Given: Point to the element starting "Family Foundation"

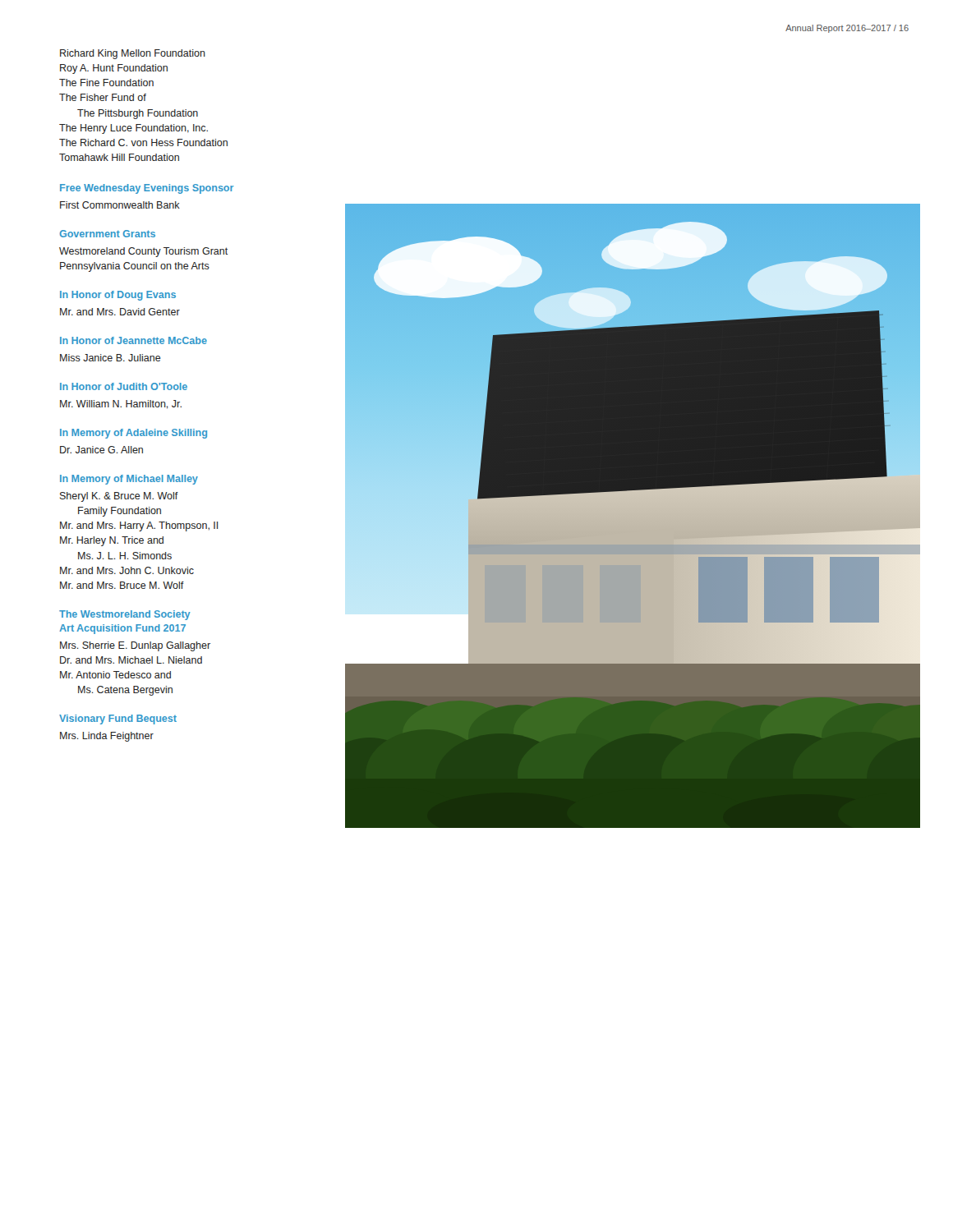Looking at the screenshot, I should [x=119, y=511].
